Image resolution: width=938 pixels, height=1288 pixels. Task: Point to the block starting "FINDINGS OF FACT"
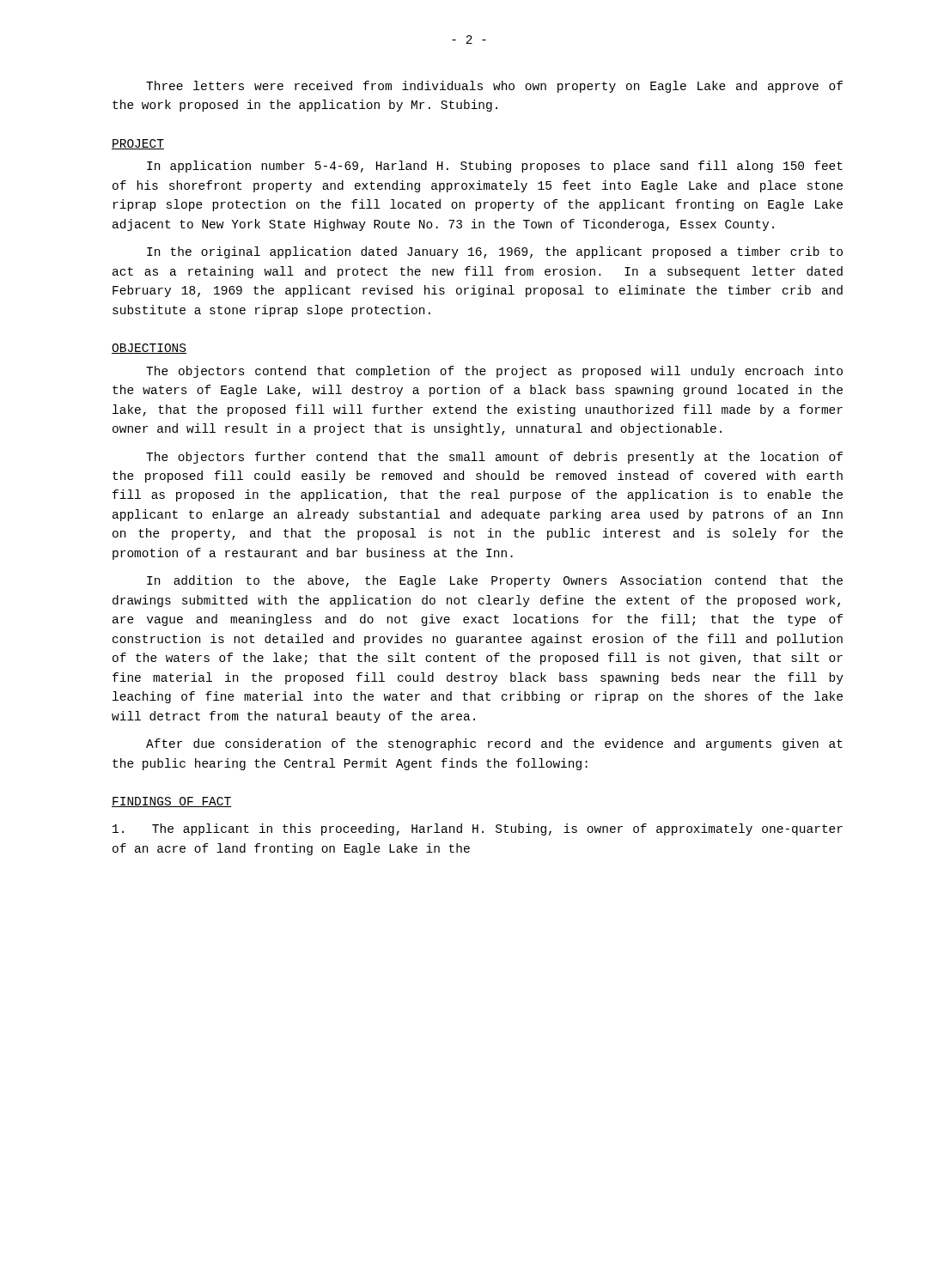point(172,802)
